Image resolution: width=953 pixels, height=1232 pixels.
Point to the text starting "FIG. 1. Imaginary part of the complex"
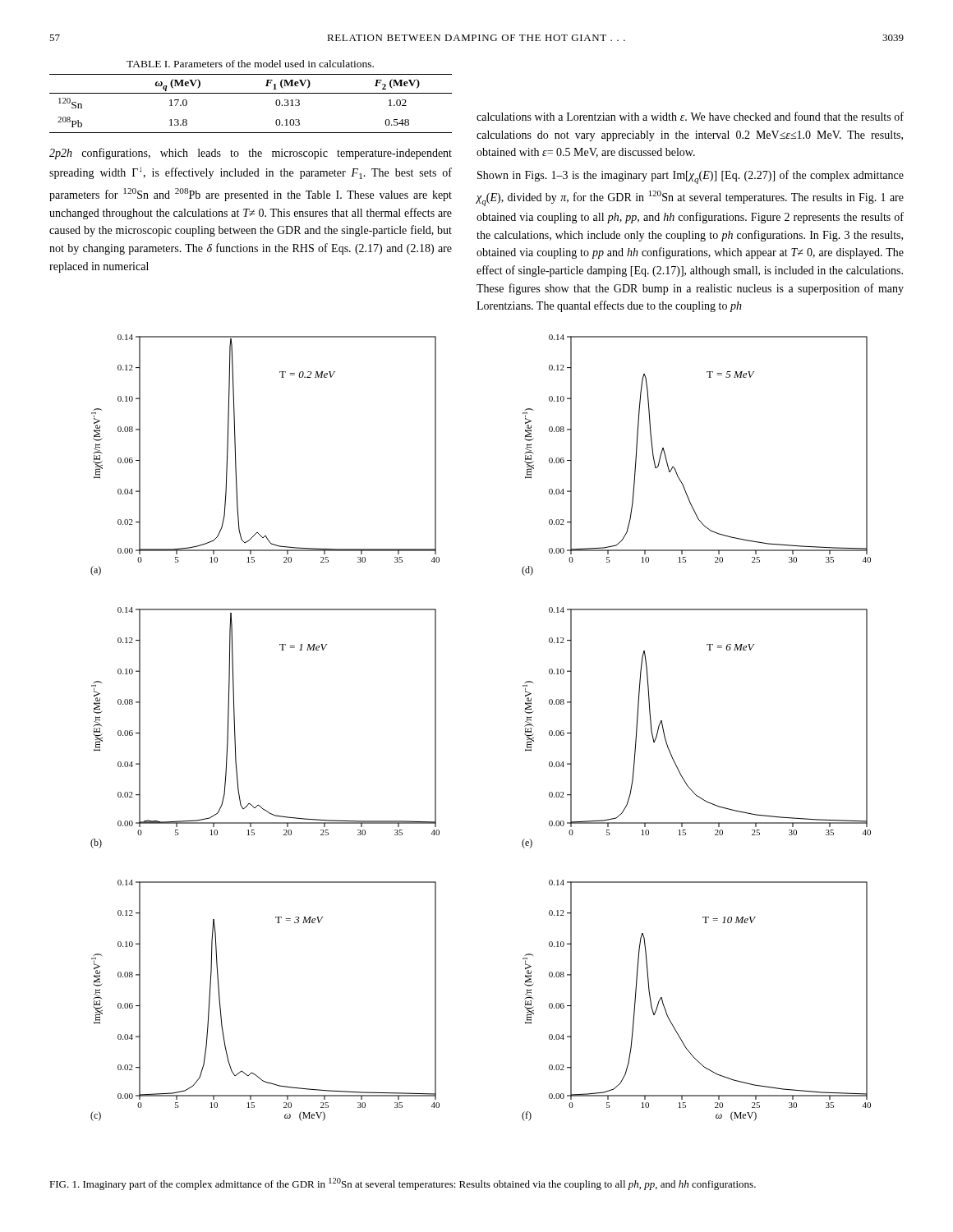(x=403, y=1183)
